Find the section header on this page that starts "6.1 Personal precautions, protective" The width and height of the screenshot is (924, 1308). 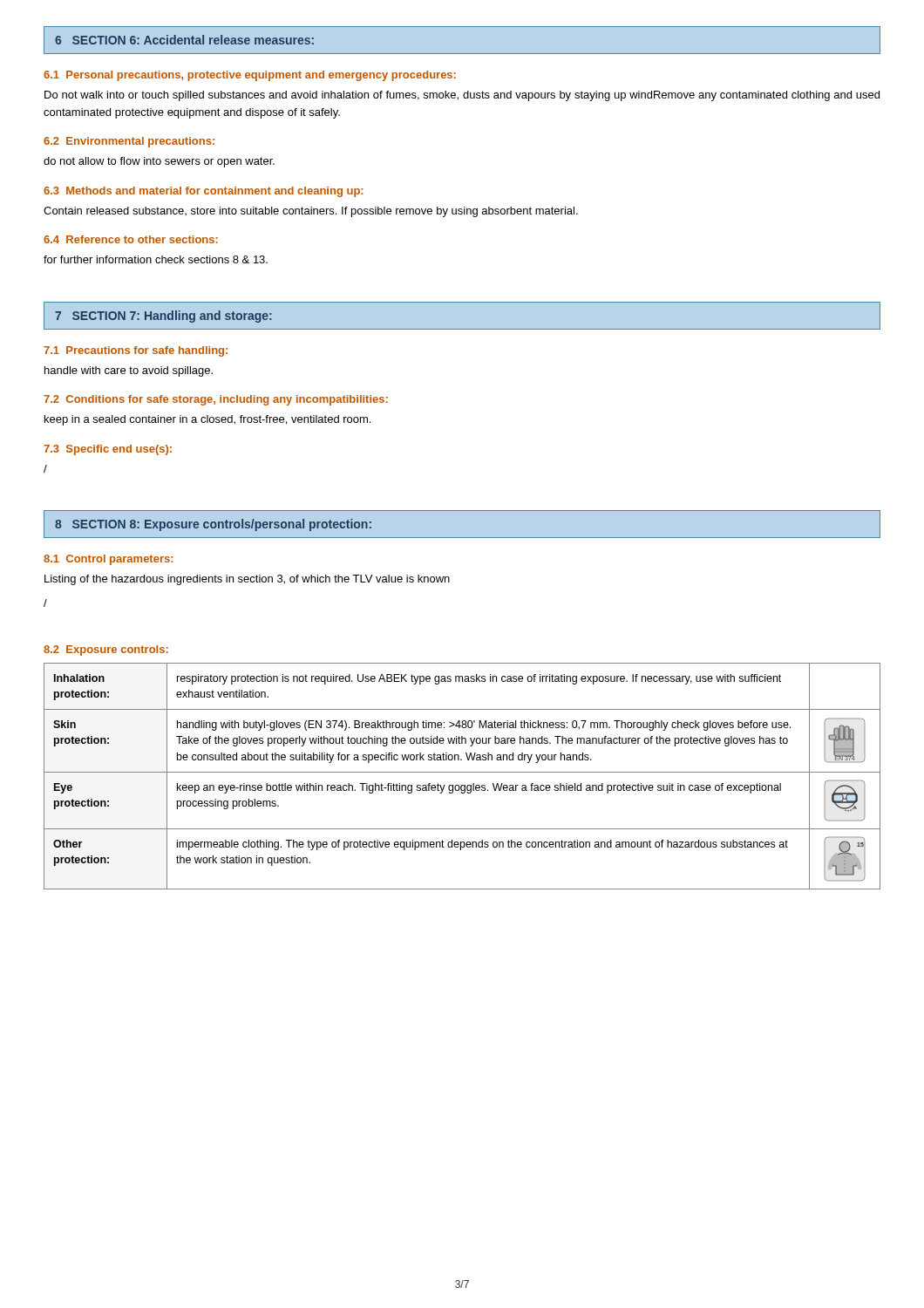coord(250,75)
